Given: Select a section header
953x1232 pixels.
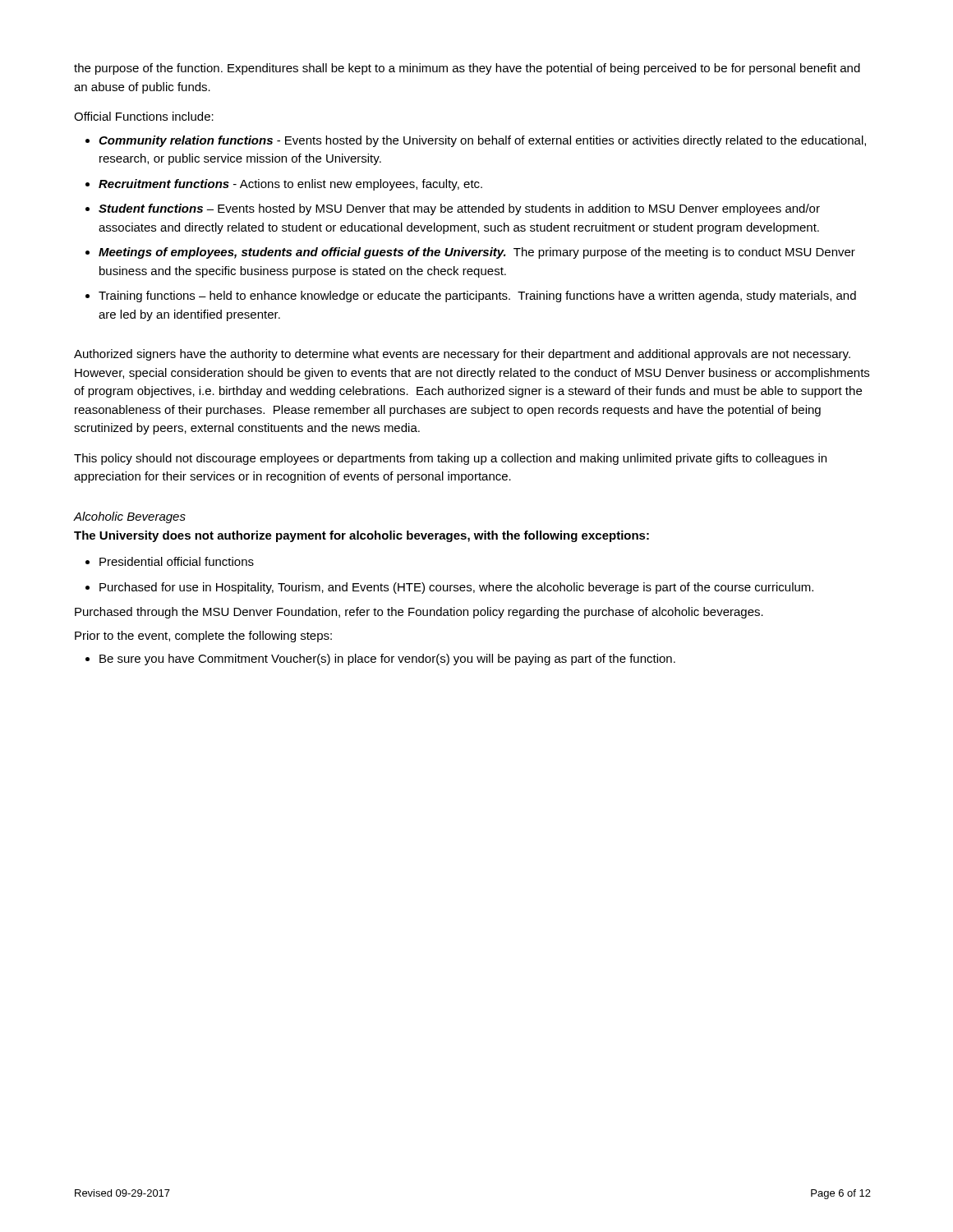Looking at the screenshot, I should point(130,516).
